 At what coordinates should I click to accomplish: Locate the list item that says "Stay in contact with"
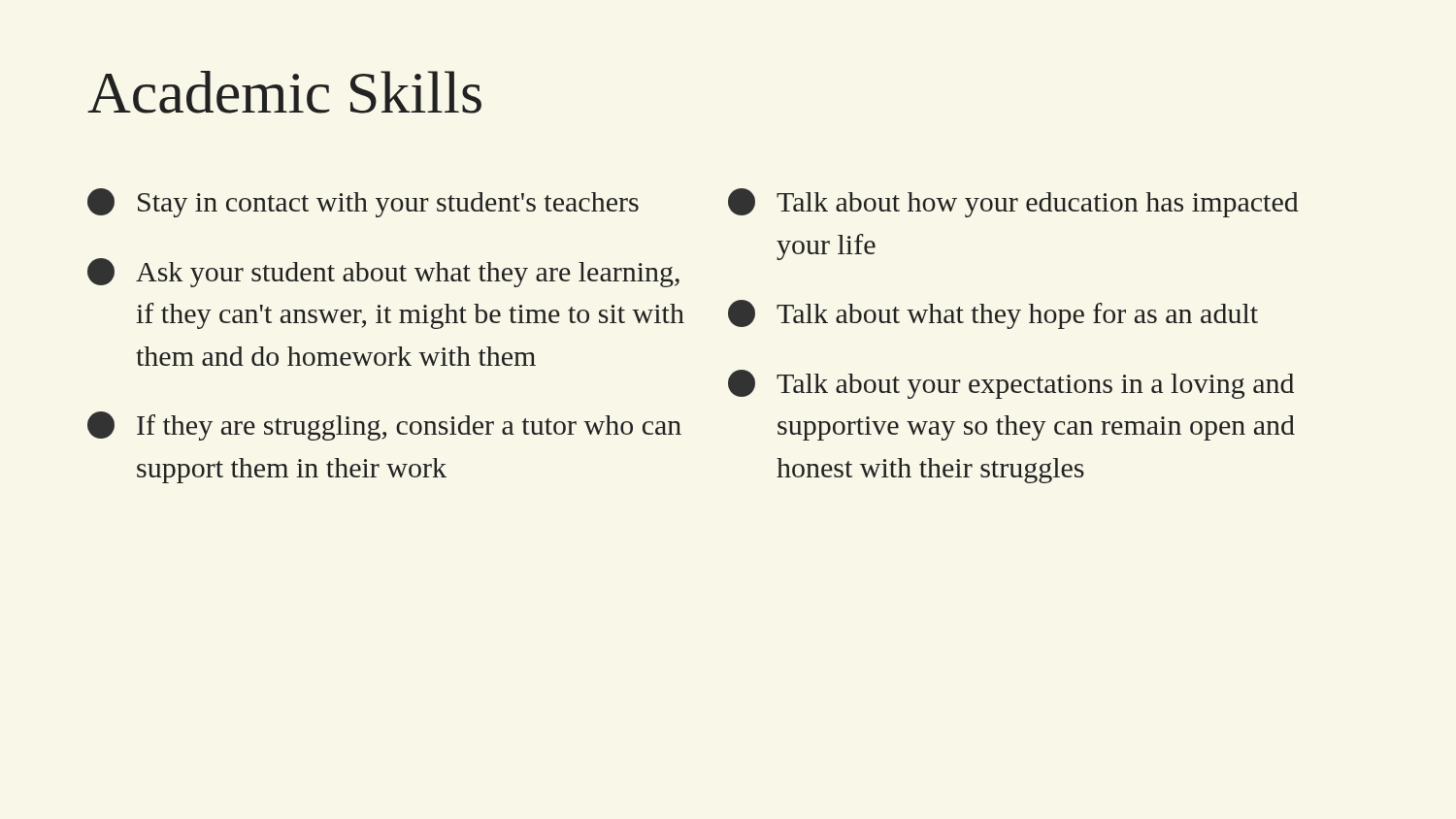(x=388, y=202)
